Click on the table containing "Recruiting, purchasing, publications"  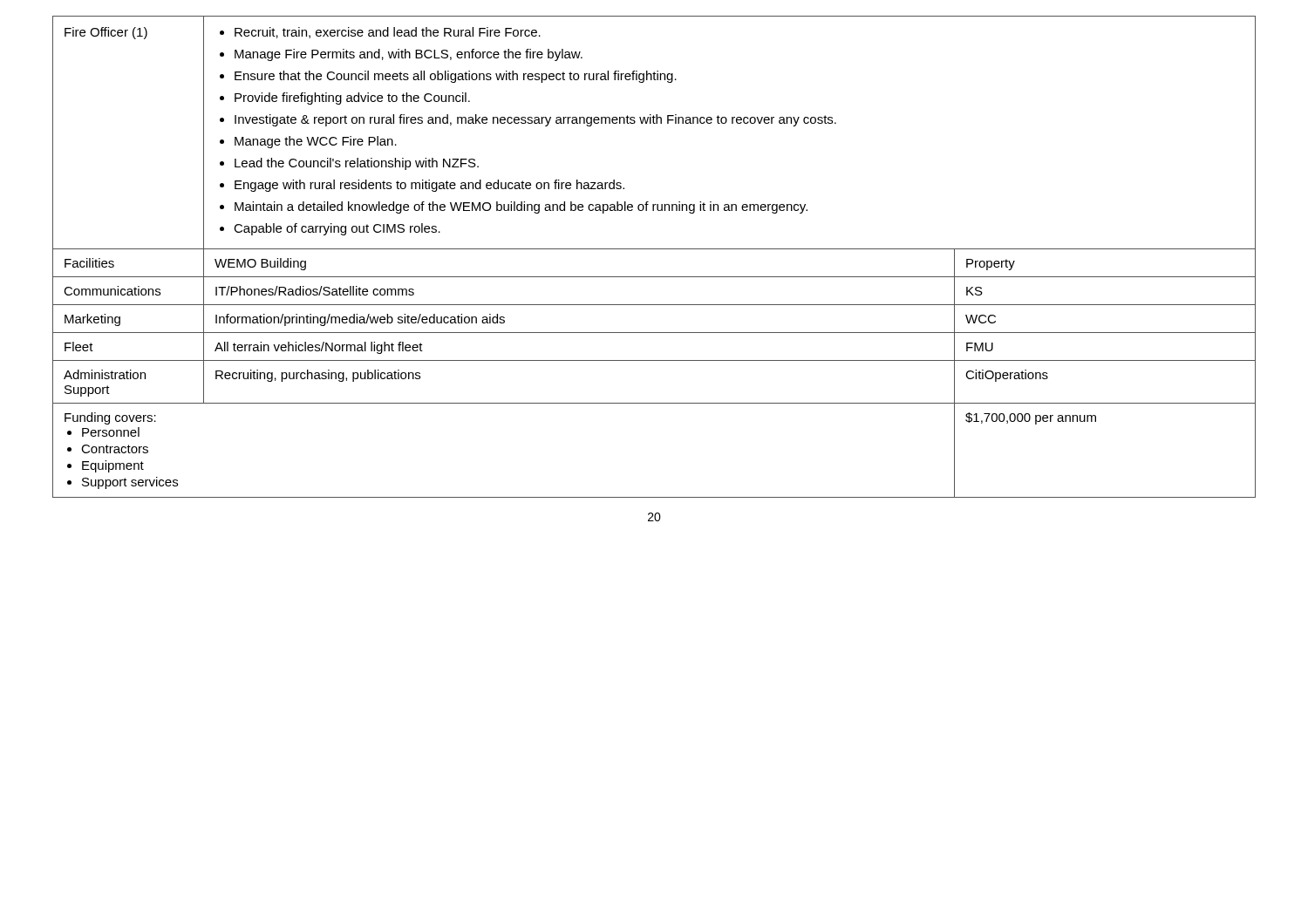pyautogui.click(x=654, y=257)
